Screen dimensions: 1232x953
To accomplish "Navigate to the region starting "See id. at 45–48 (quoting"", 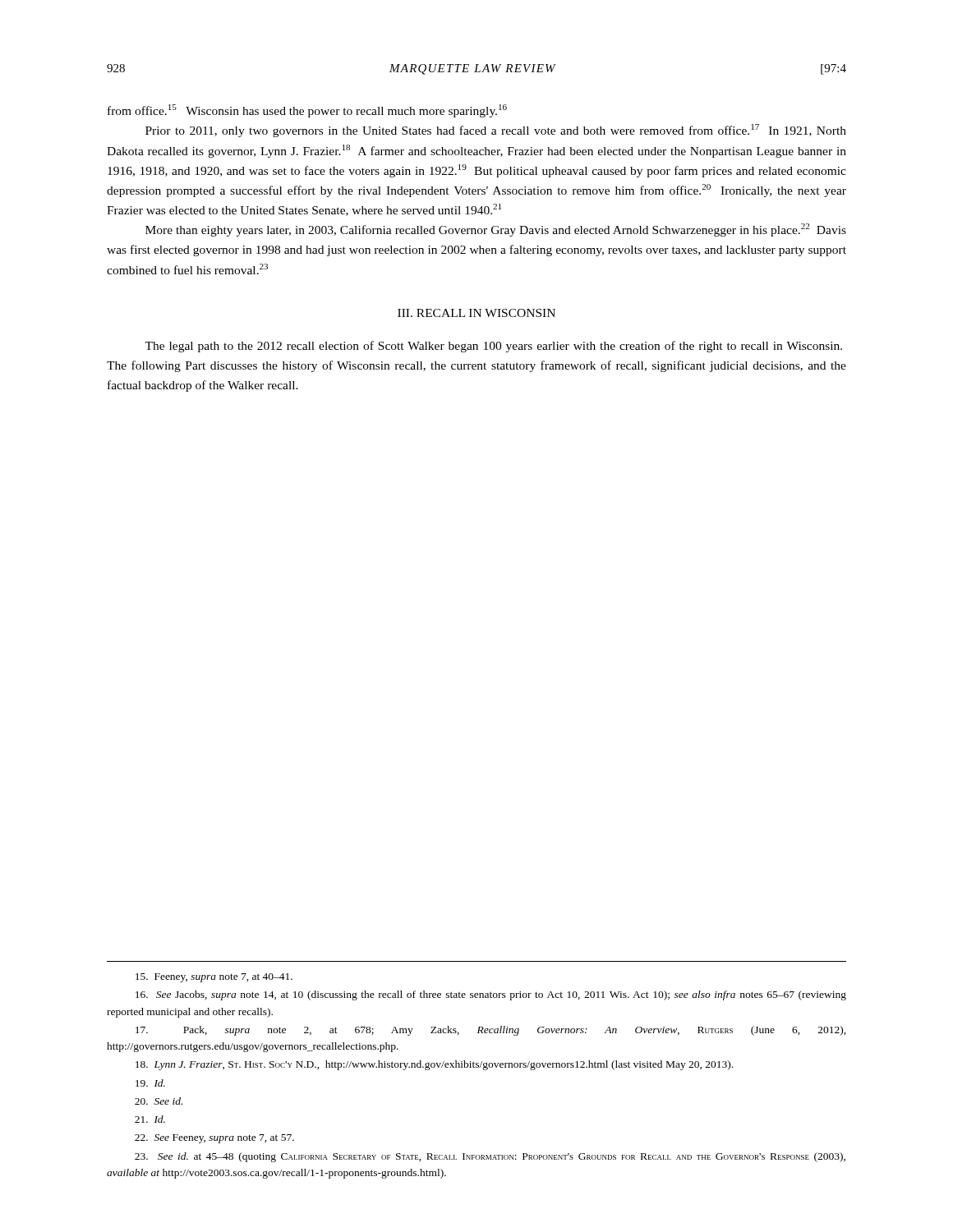I will tap(476, 1164).
